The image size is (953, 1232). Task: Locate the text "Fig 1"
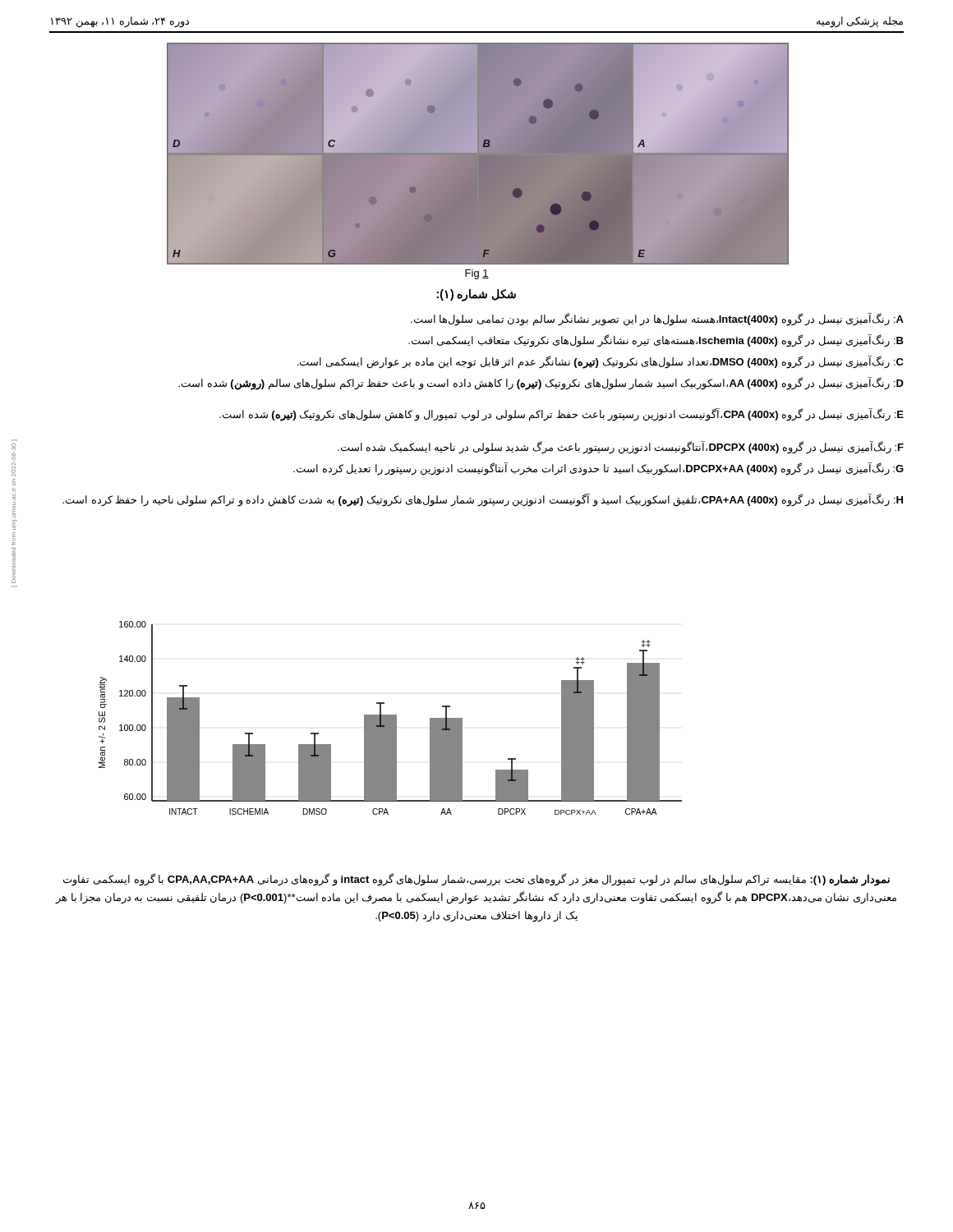point(476,273)
